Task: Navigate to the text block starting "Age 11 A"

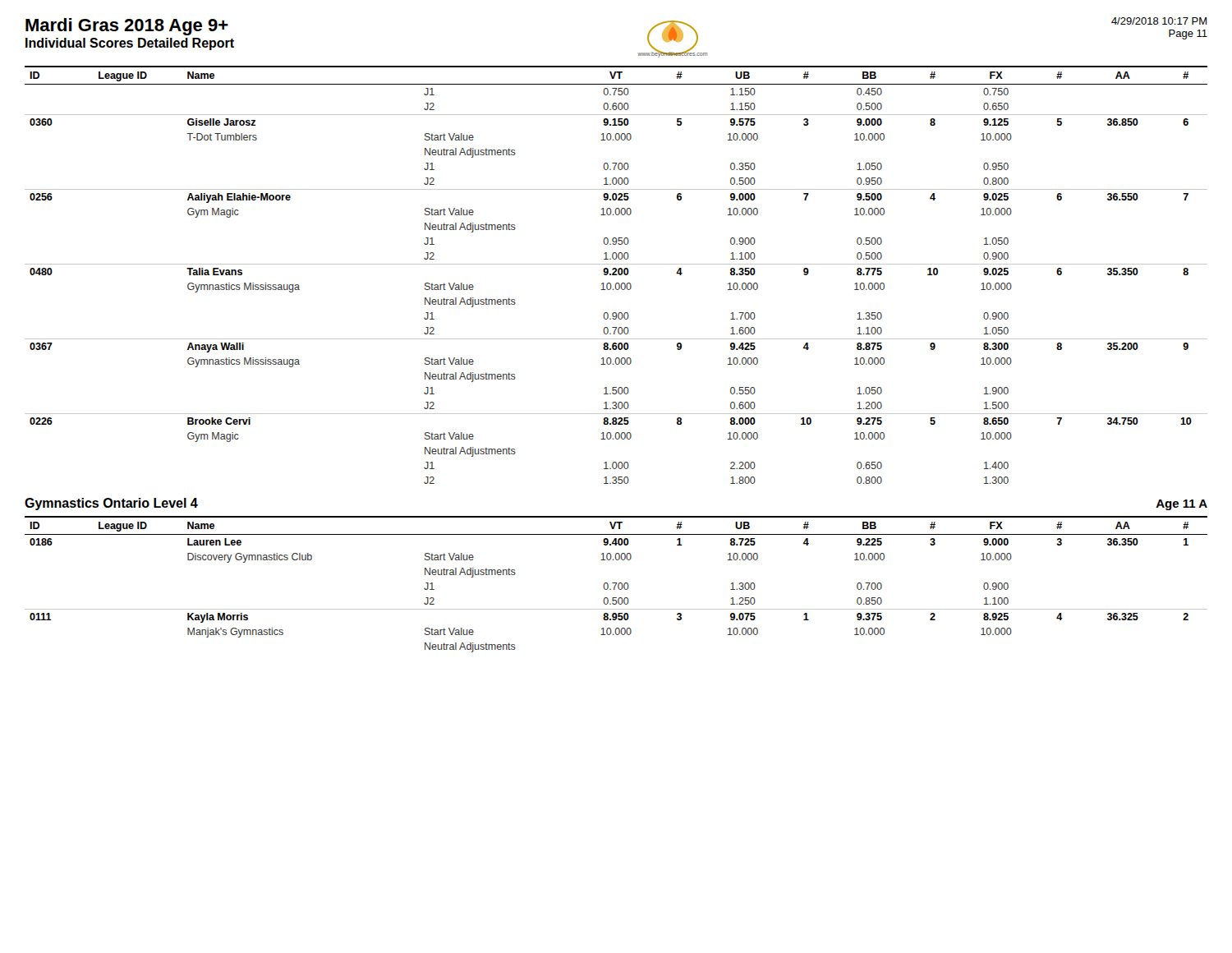Action: (1182, 503)
